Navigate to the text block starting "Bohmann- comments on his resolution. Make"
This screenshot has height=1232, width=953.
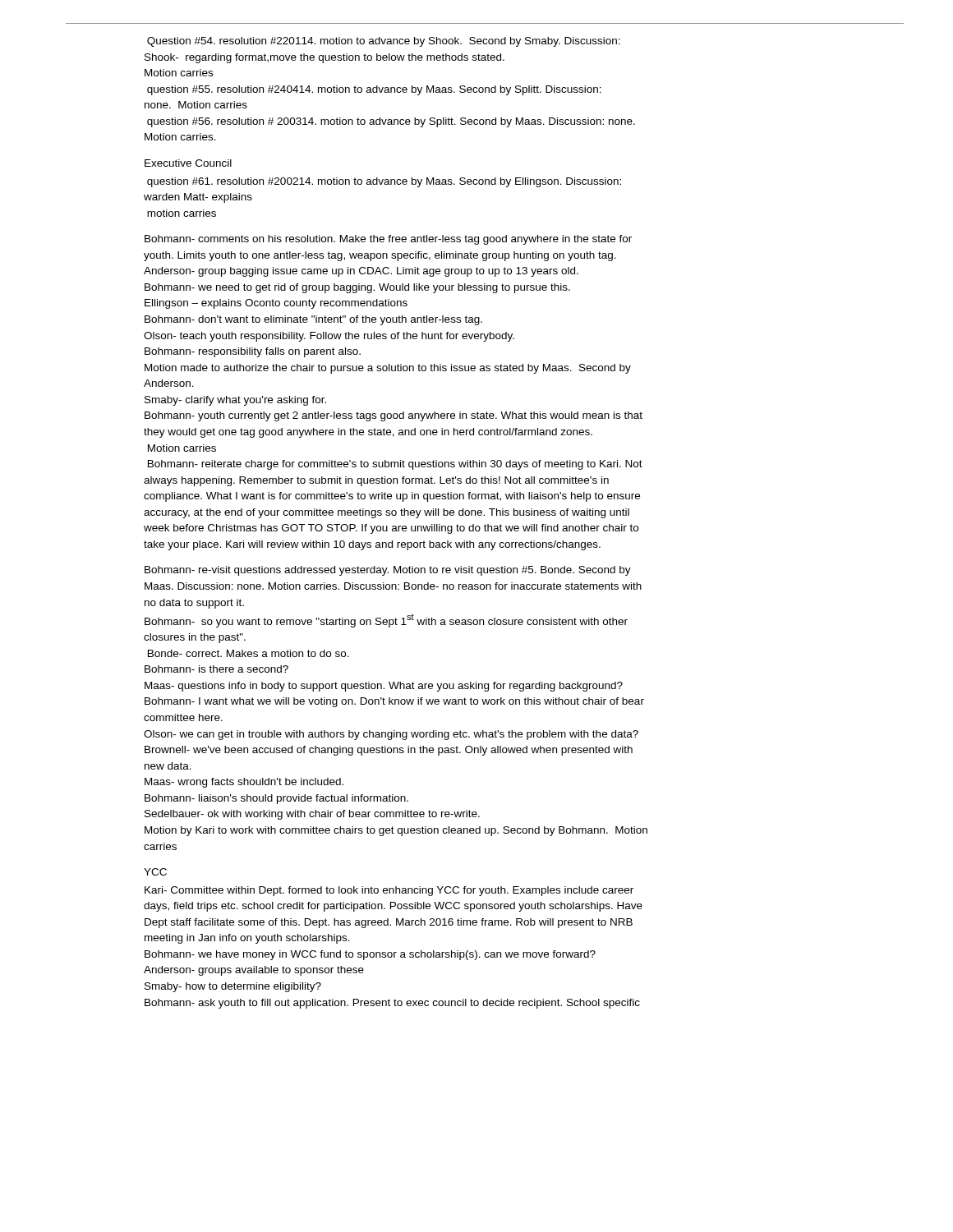[388, 240]
